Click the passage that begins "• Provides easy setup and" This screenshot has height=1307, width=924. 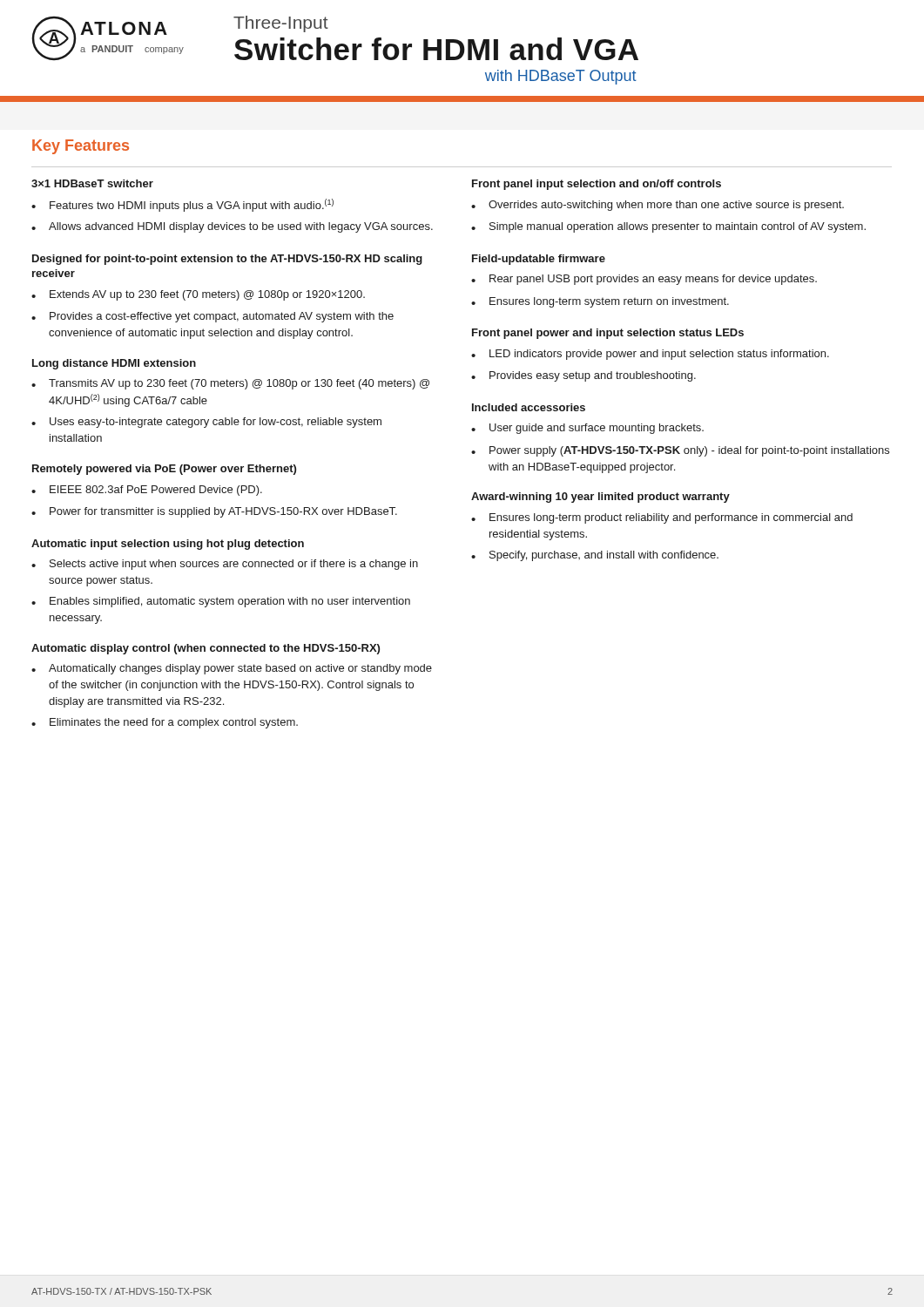tap(681, 377)
